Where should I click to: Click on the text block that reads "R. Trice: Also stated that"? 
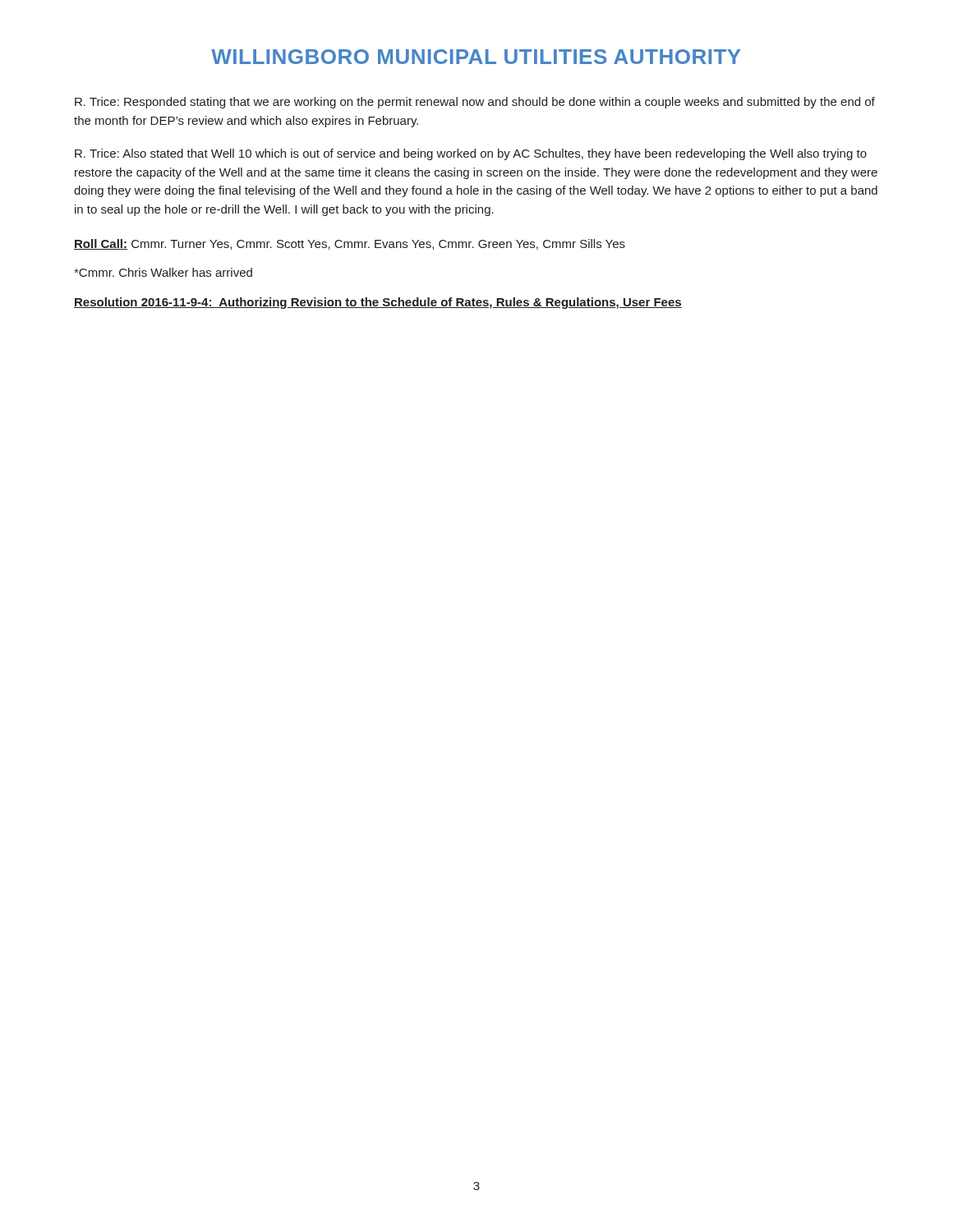[x=476, y=181]
